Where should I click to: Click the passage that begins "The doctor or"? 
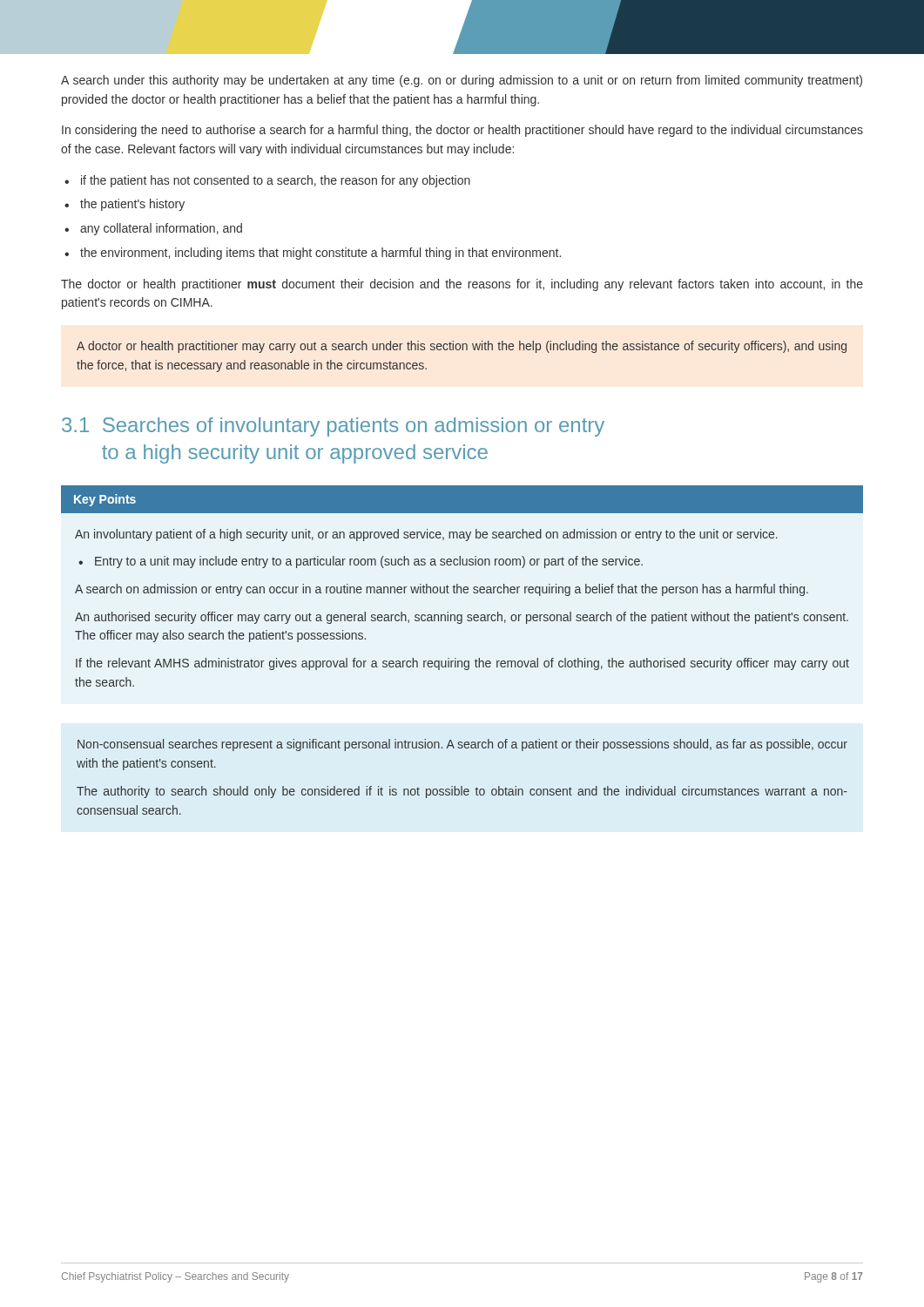(462, 293)
